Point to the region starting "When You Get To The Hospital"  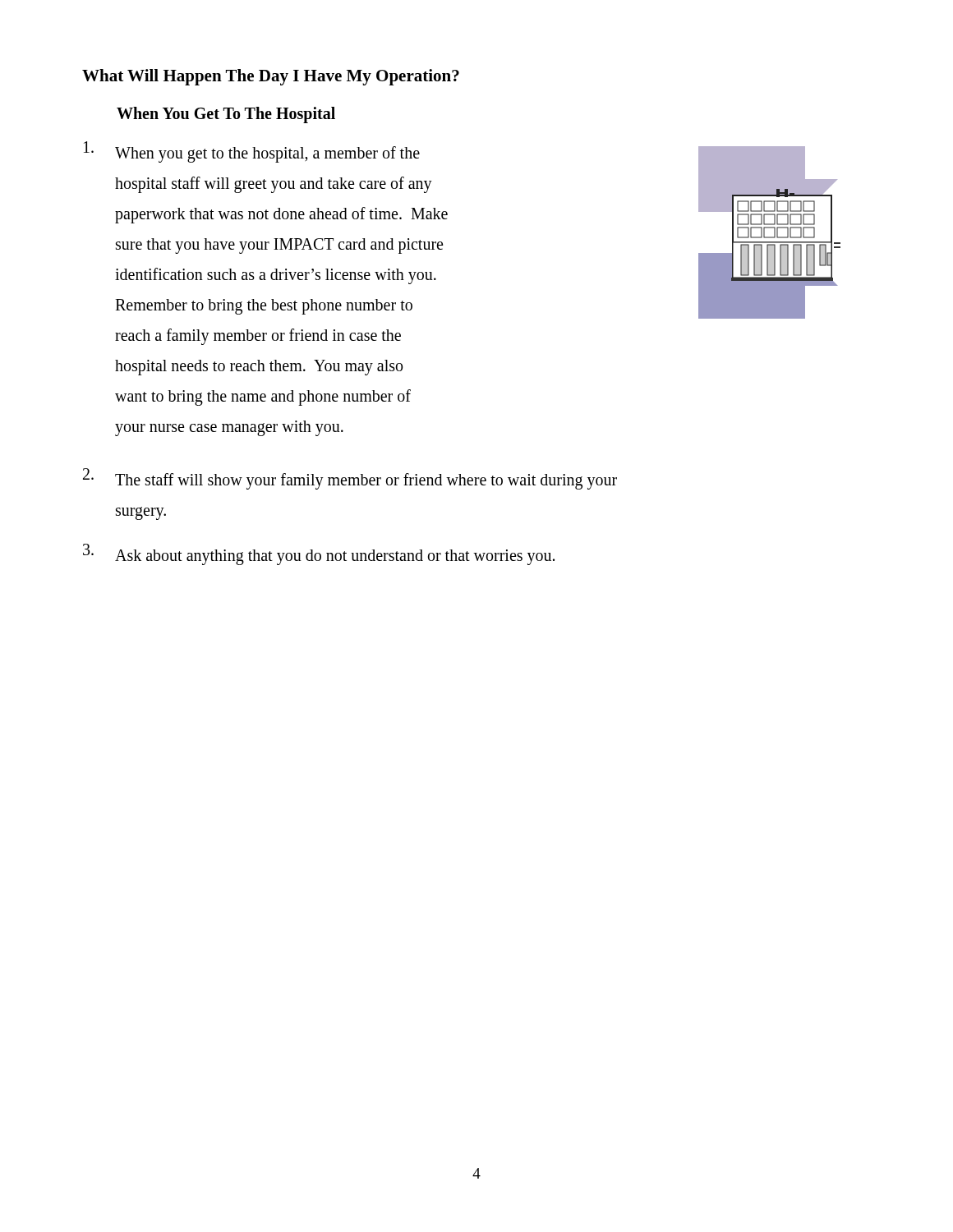pos(226,113)
